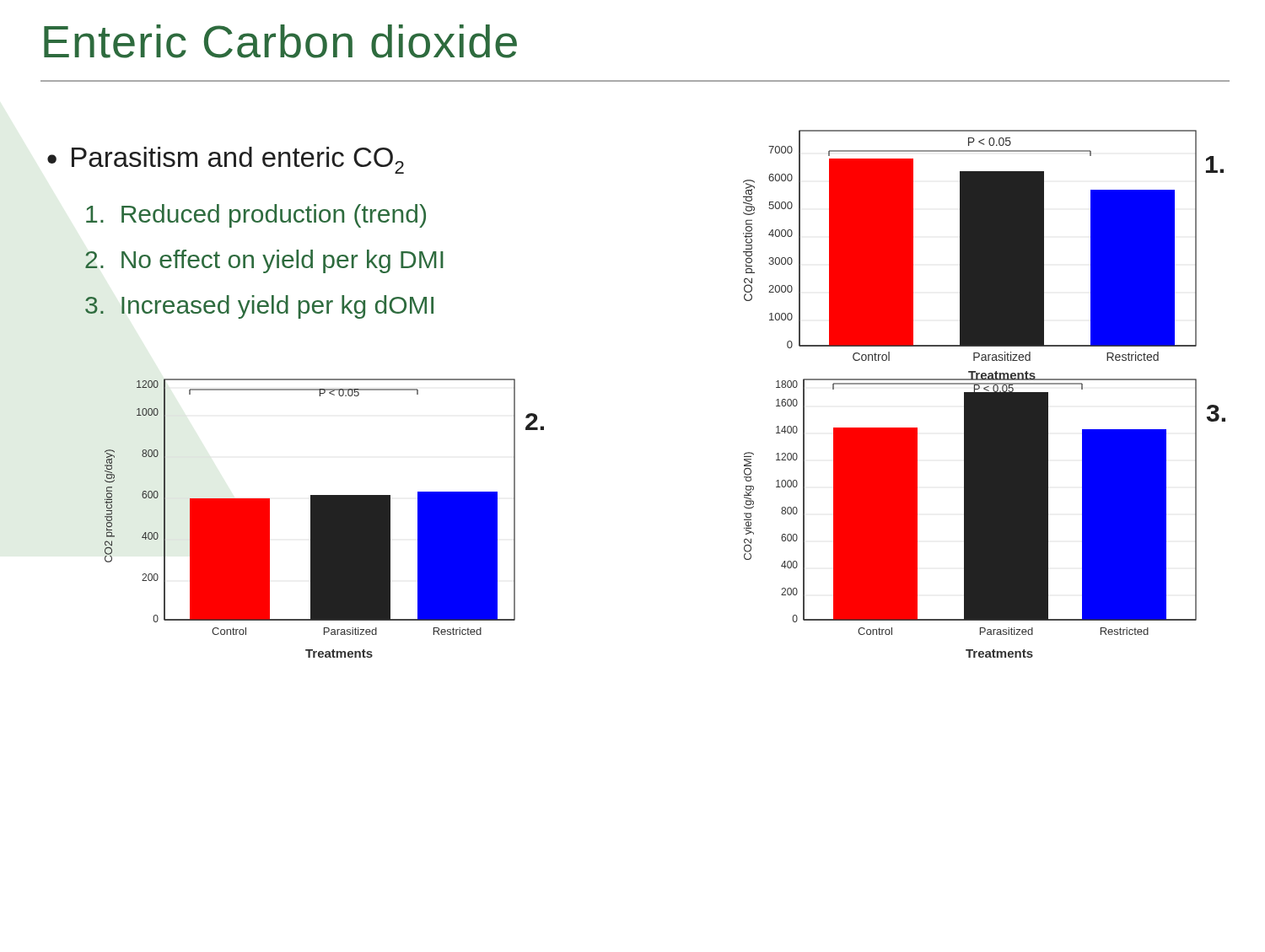Navigate to the element starting "• Parasitism and enteric"
This screenshot has width=1265, height=952.
225,160
